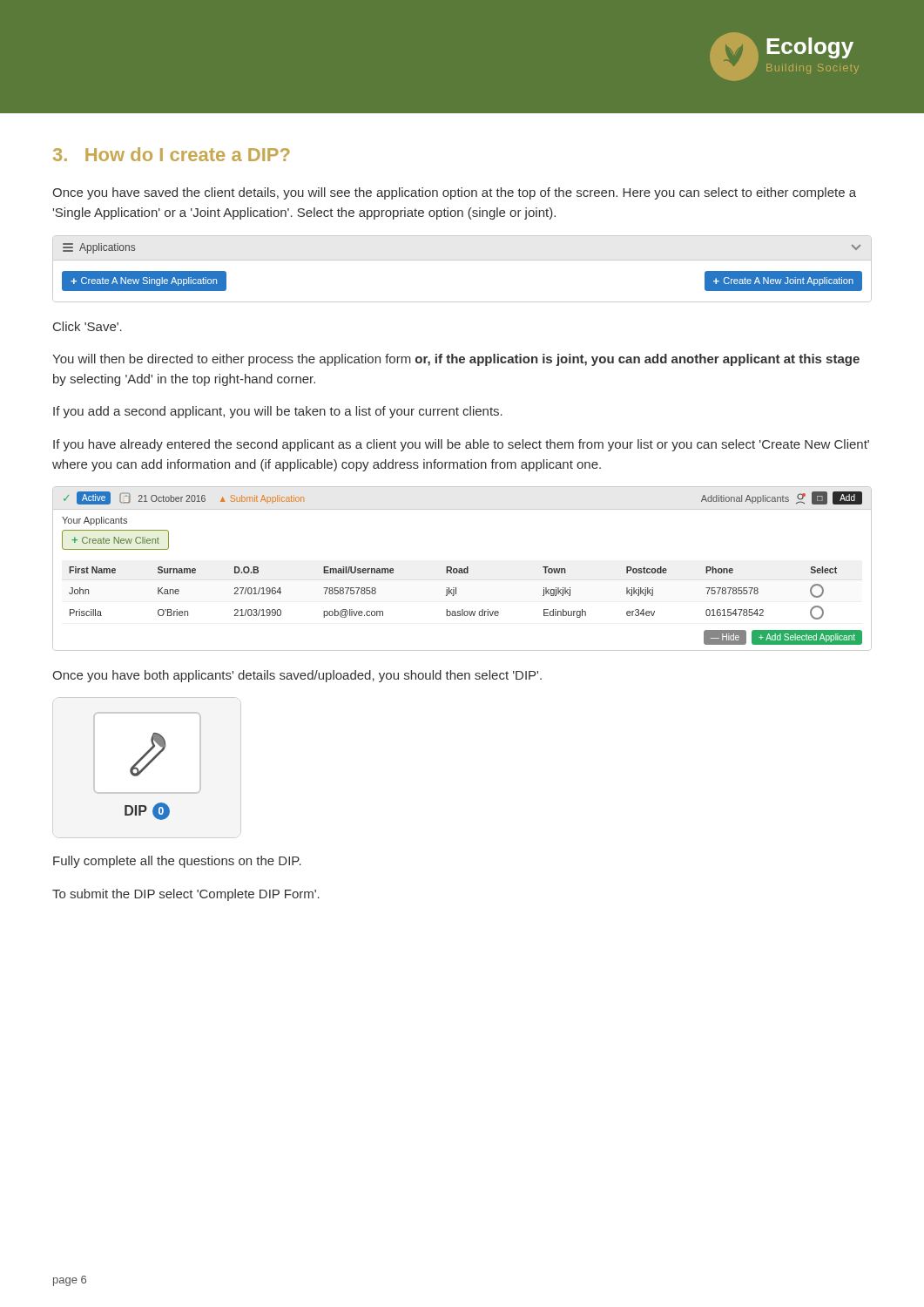
Task: Click the passage that begins "Once you have saved the"
Action: tap(454, 202)
